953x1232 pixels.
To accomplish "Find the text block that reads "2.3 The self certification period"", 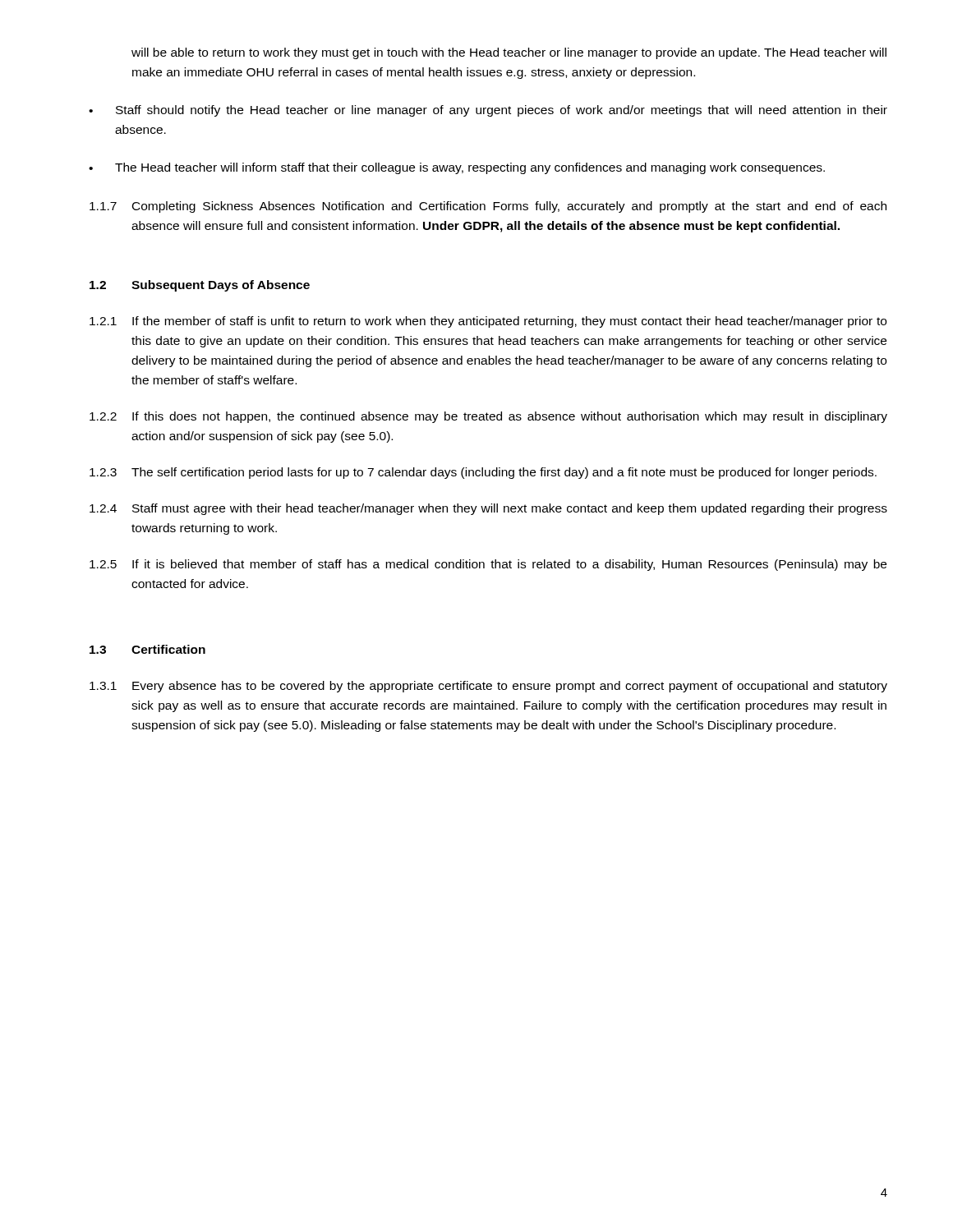I will 488,472.
